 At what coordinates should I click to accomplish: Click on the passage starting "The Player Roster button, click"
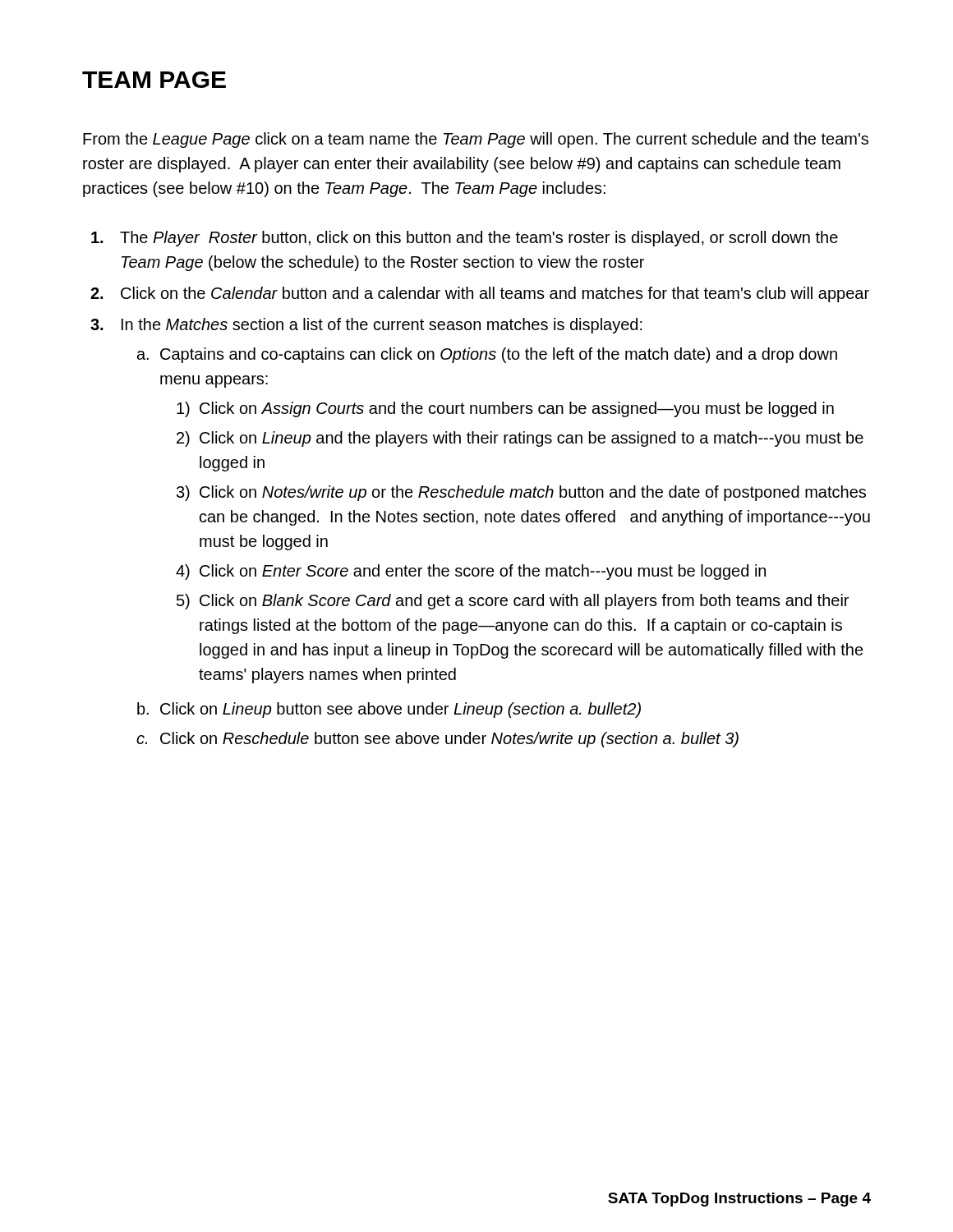pyautogui.click(x=481, y=250)
